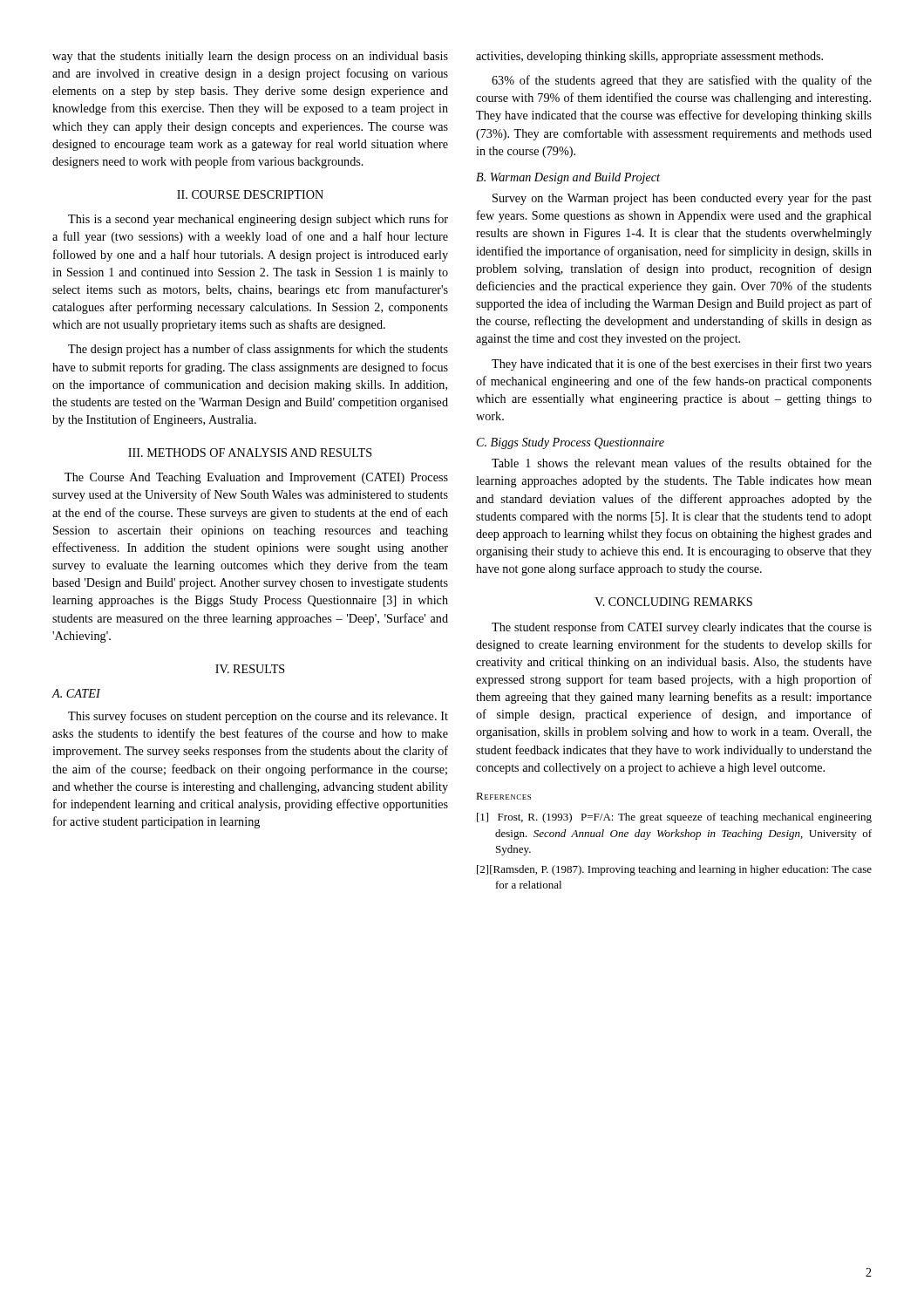The height and width of the screenshot is (1308, 924).
Task: Click on the text block that says "This is a second year mechanical"
Action: coord(250,319)
